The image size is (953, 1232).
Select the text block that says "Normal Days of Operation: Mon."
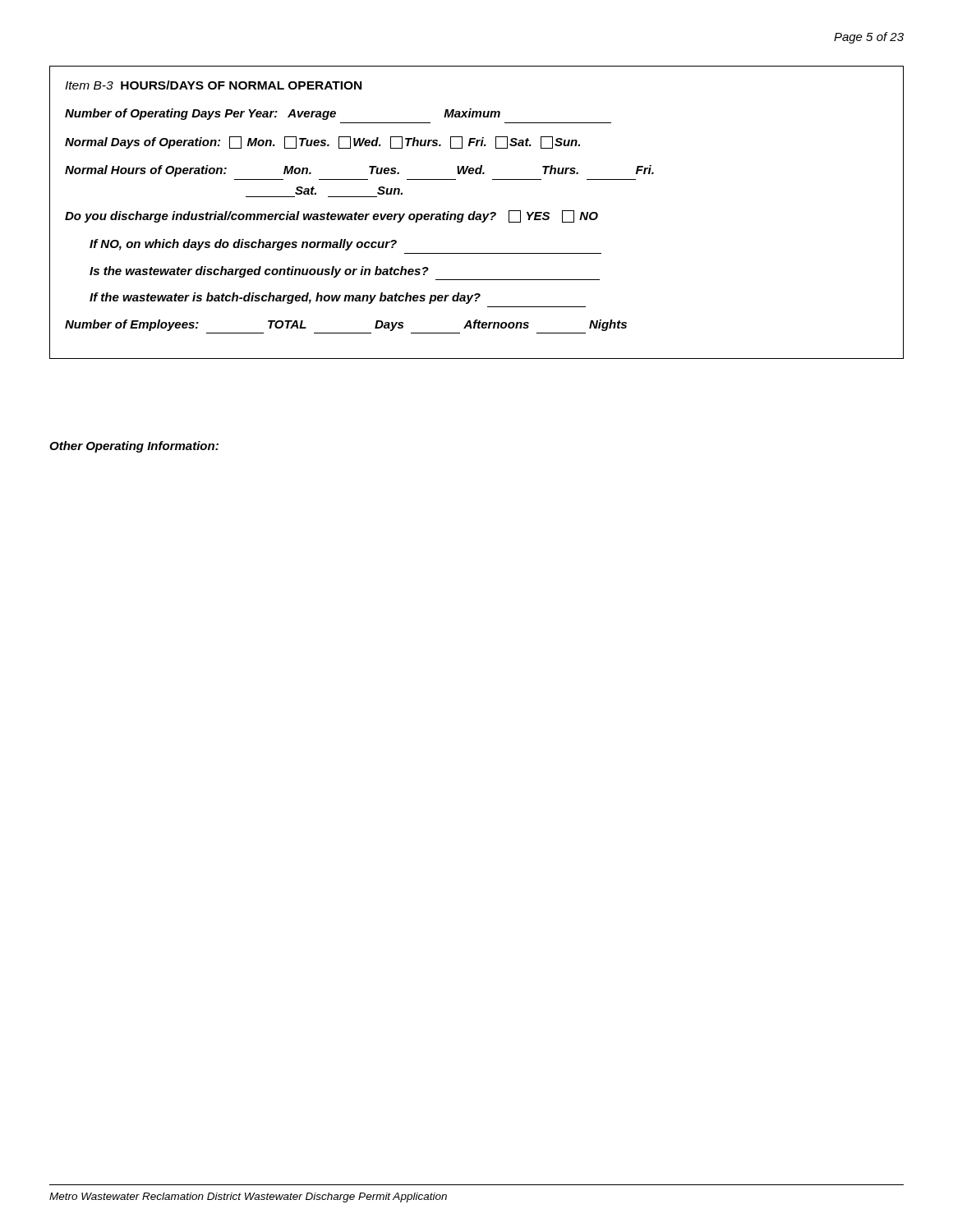[x=323, y=141]
